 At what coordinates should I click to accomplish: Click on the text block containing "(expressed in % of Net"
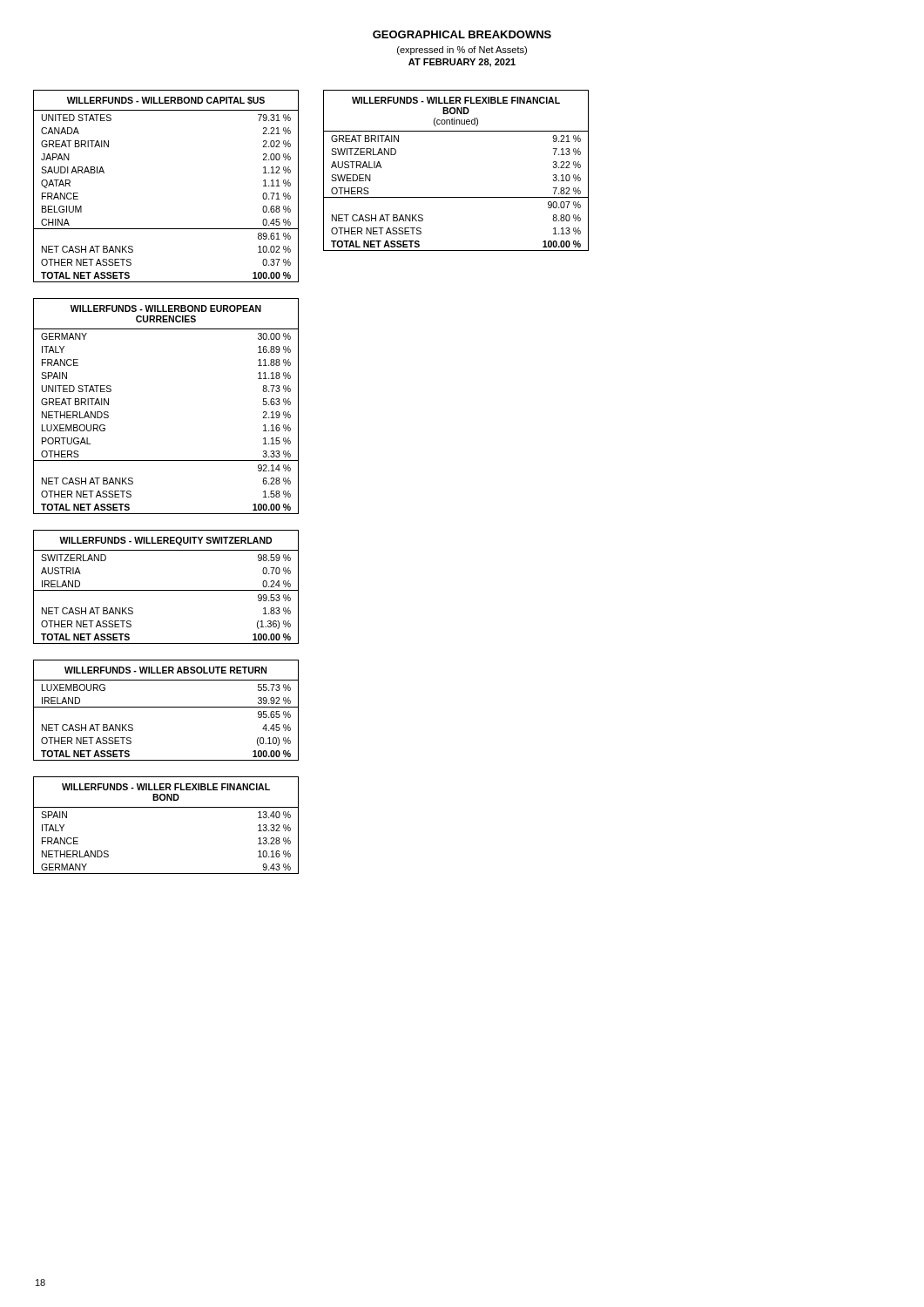(x=462, y=50)
